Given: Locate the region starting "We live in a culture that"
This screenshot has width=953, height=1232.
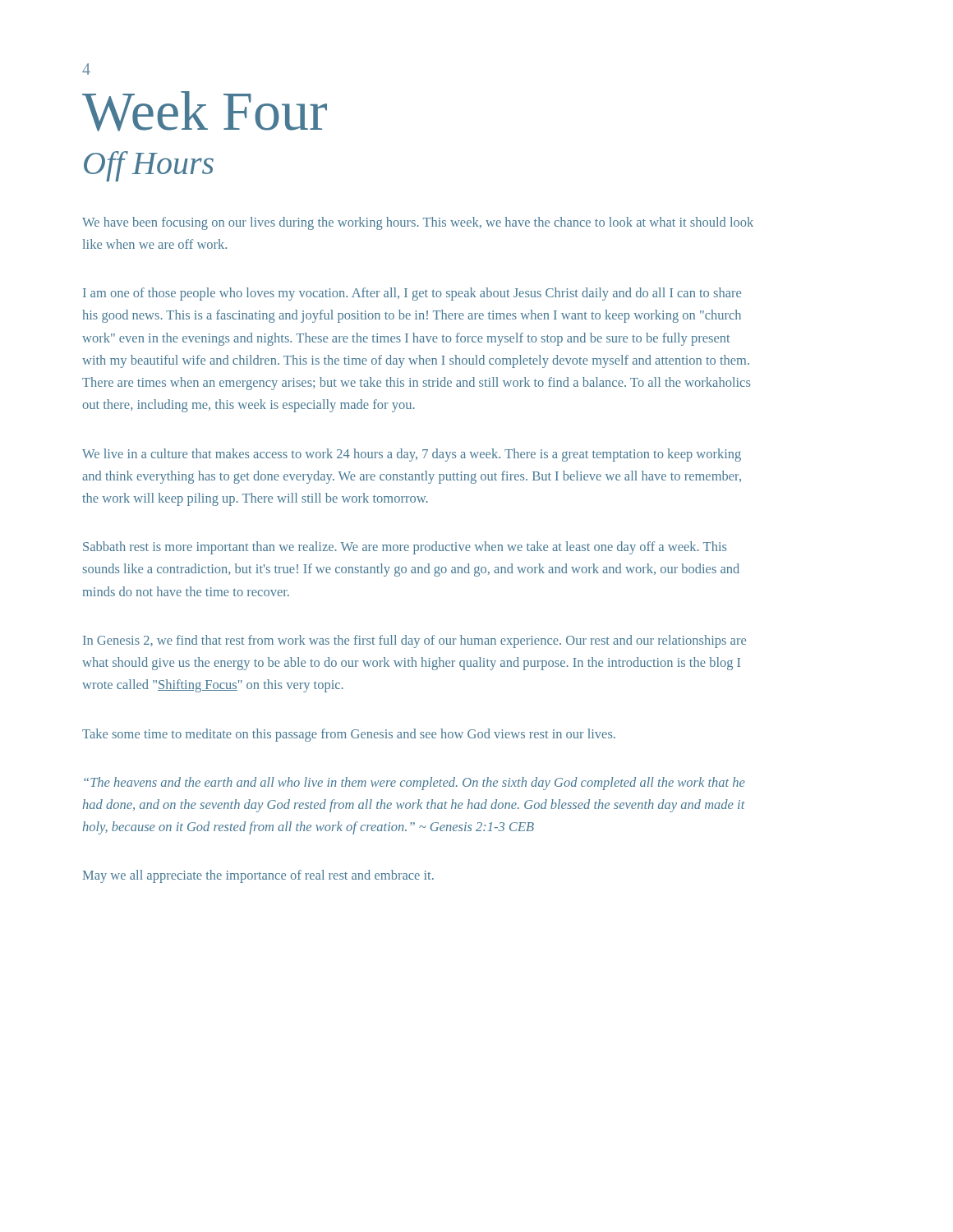Looking at the screenshot, I should [412, 476].
